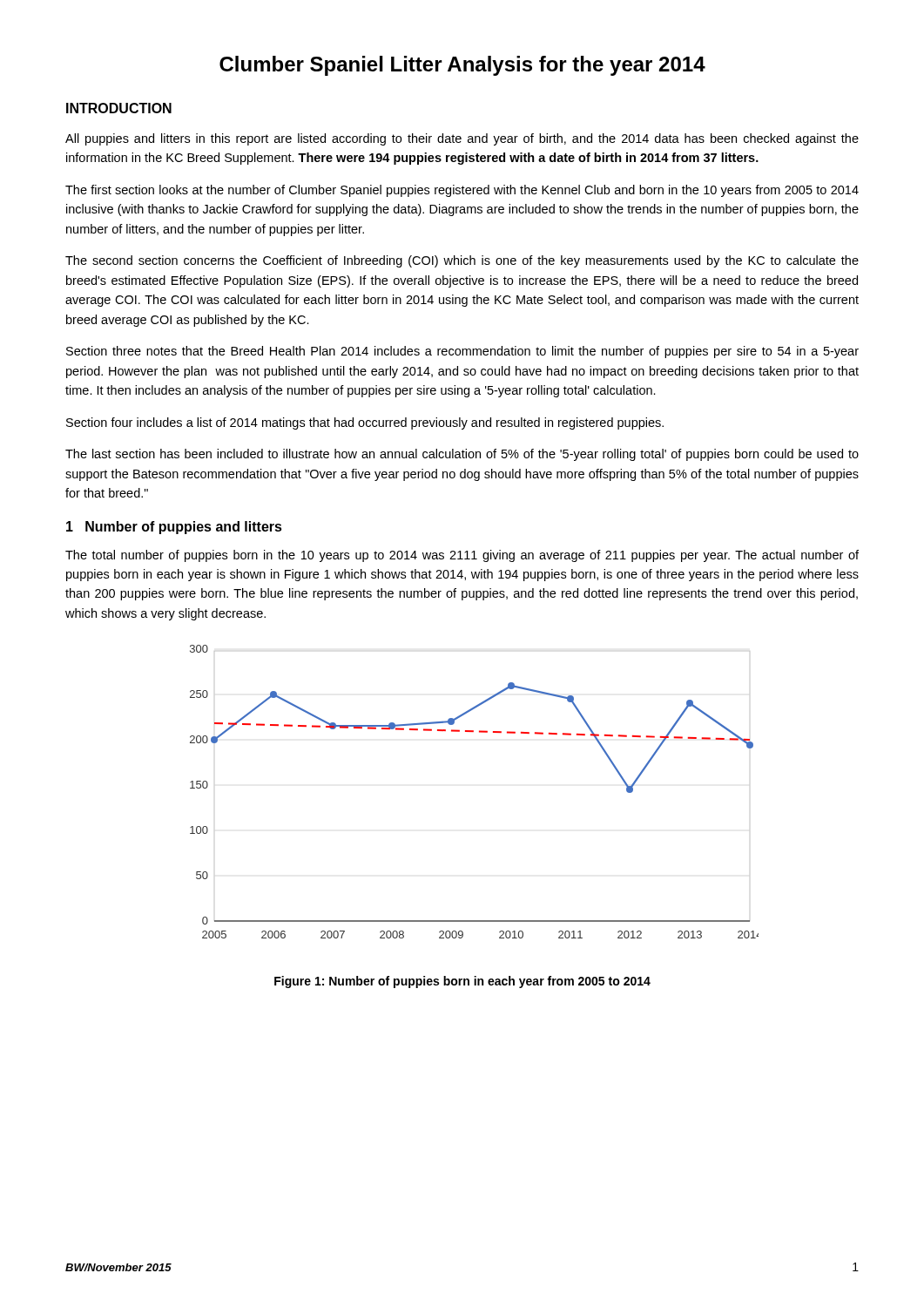This screenshot has width=924, height=1307.
Task: Select the text block that reads "The first section looks at the"
Action: (x=462, y=210)
